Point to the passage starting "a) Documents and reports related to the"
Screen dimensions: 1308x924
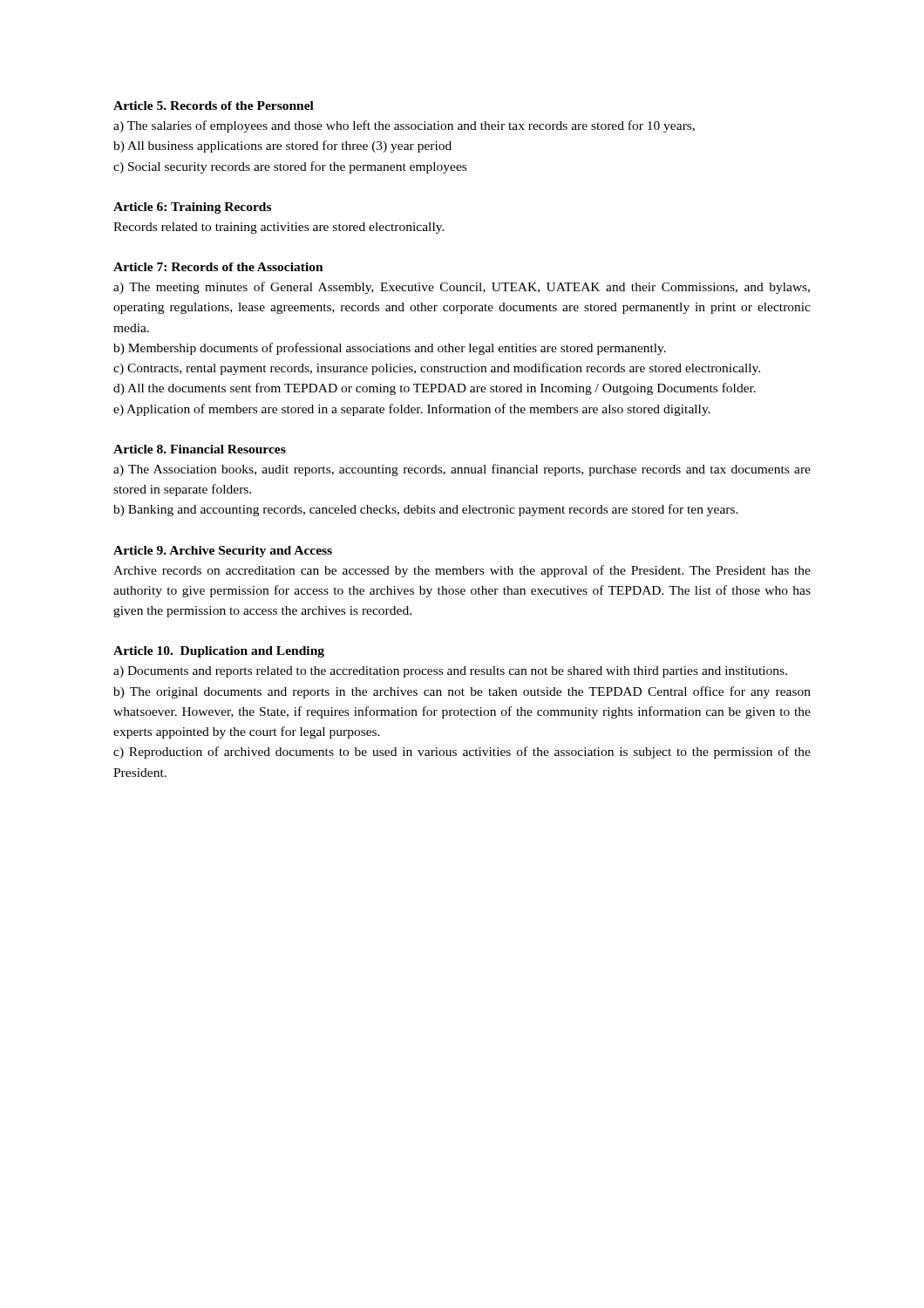pos(451,670)
